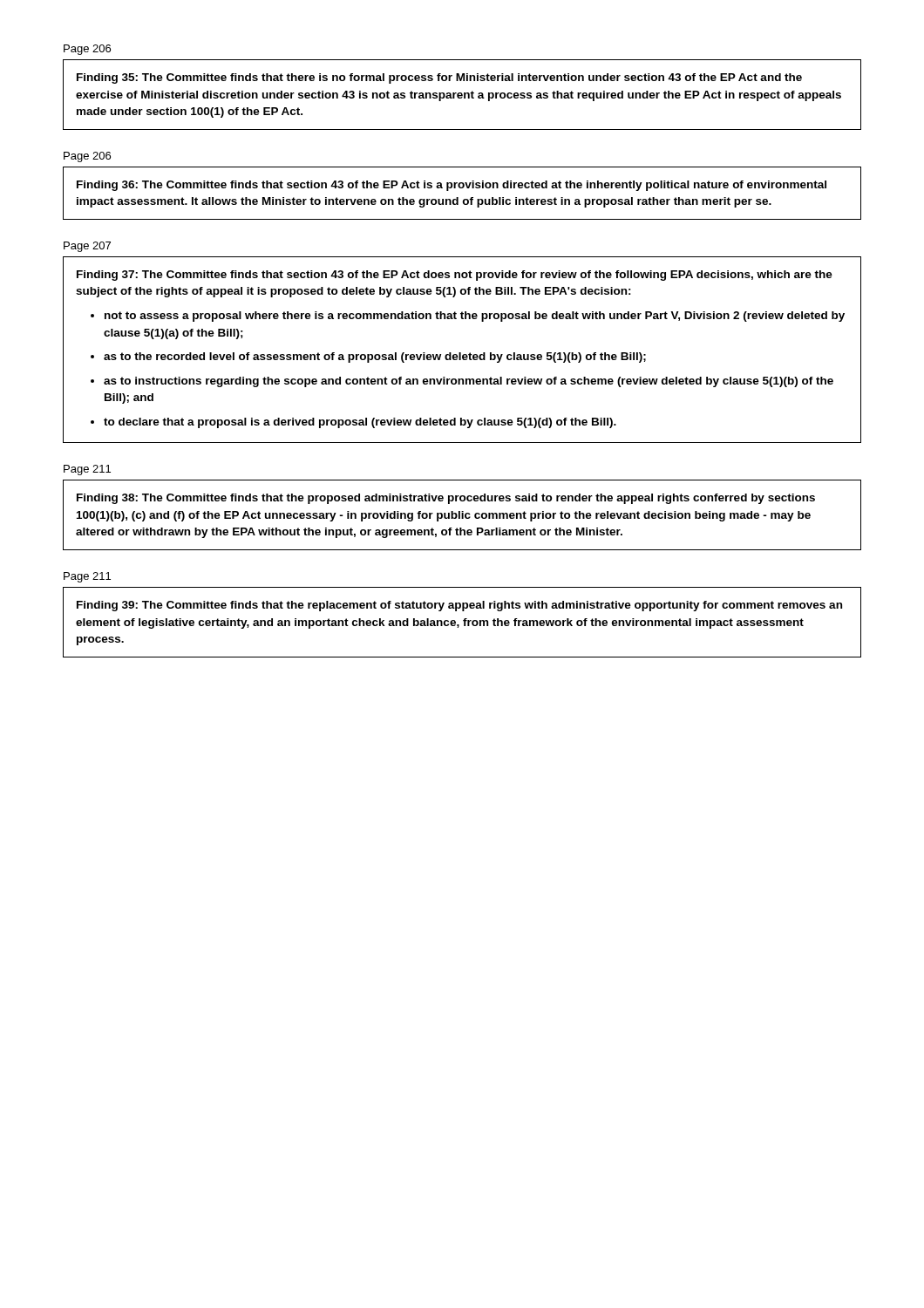Find the block on this page that starts "Finding 36: The Committee finds that section"
The image size is (924, 1308).
462,193
